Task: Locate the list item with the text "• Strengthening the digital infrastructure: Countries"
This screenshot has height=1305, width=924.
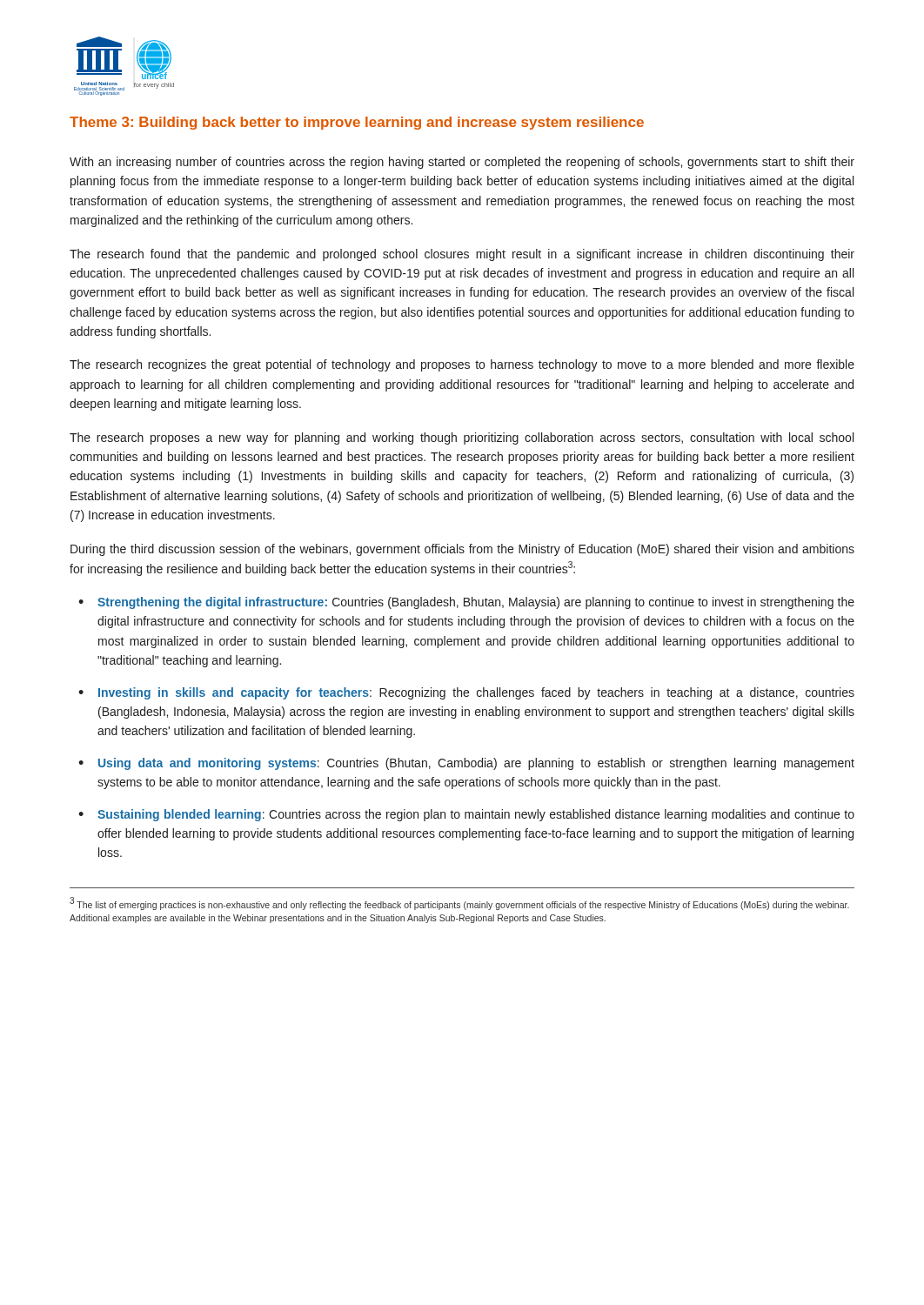Action: 466,631
